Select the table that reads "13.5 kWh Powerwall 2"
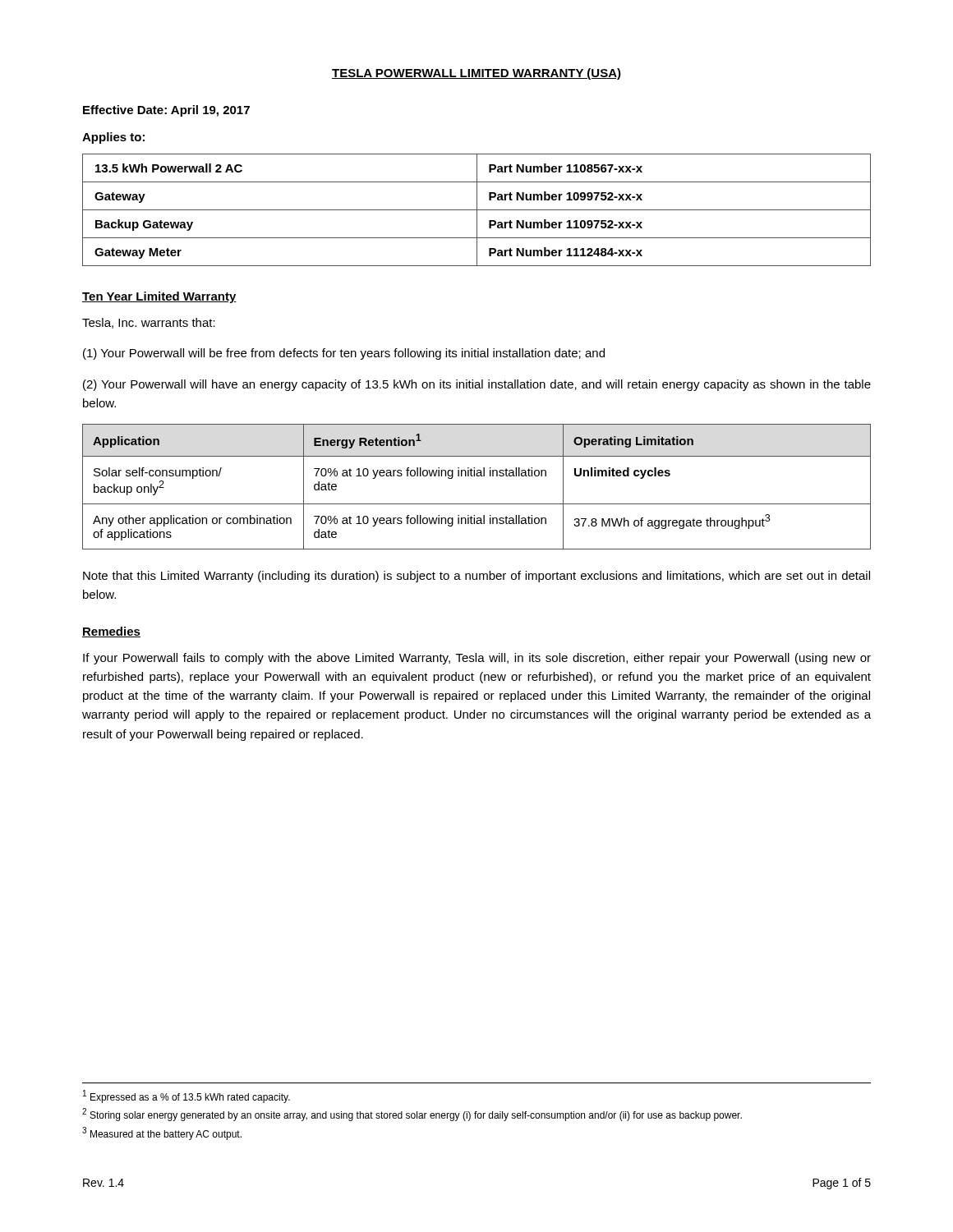This screenshot has width=953, height=1232. click(x=476, y=210)
